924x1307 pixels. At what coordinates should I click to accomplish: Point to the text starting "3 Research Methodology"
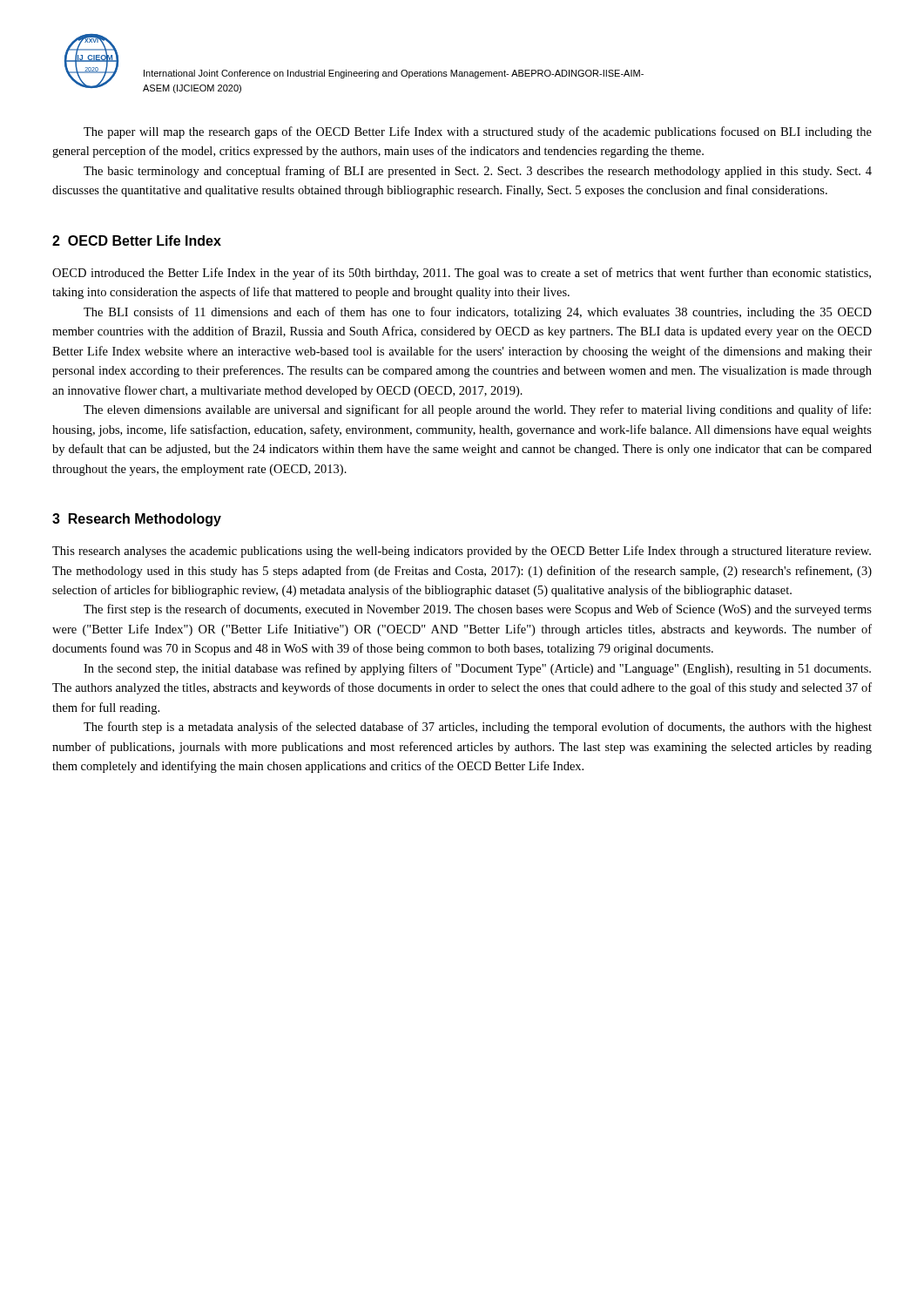pyautogui.click(x=137, y=519)
